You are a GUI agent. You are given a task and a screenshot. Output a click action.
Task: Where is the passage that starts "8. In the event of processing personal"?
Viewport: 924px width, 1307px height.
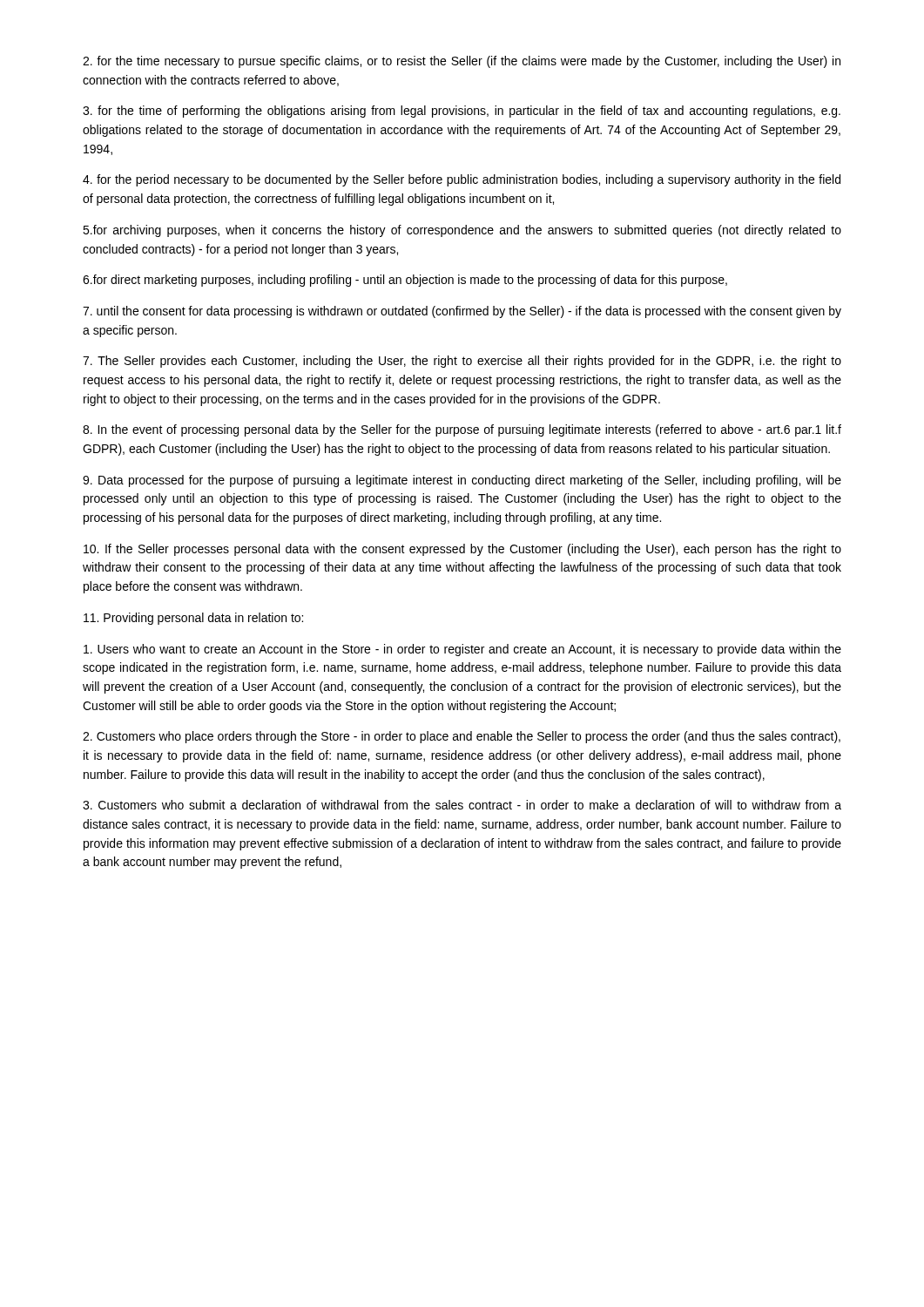pyautogui.click(x=462, y=439)
